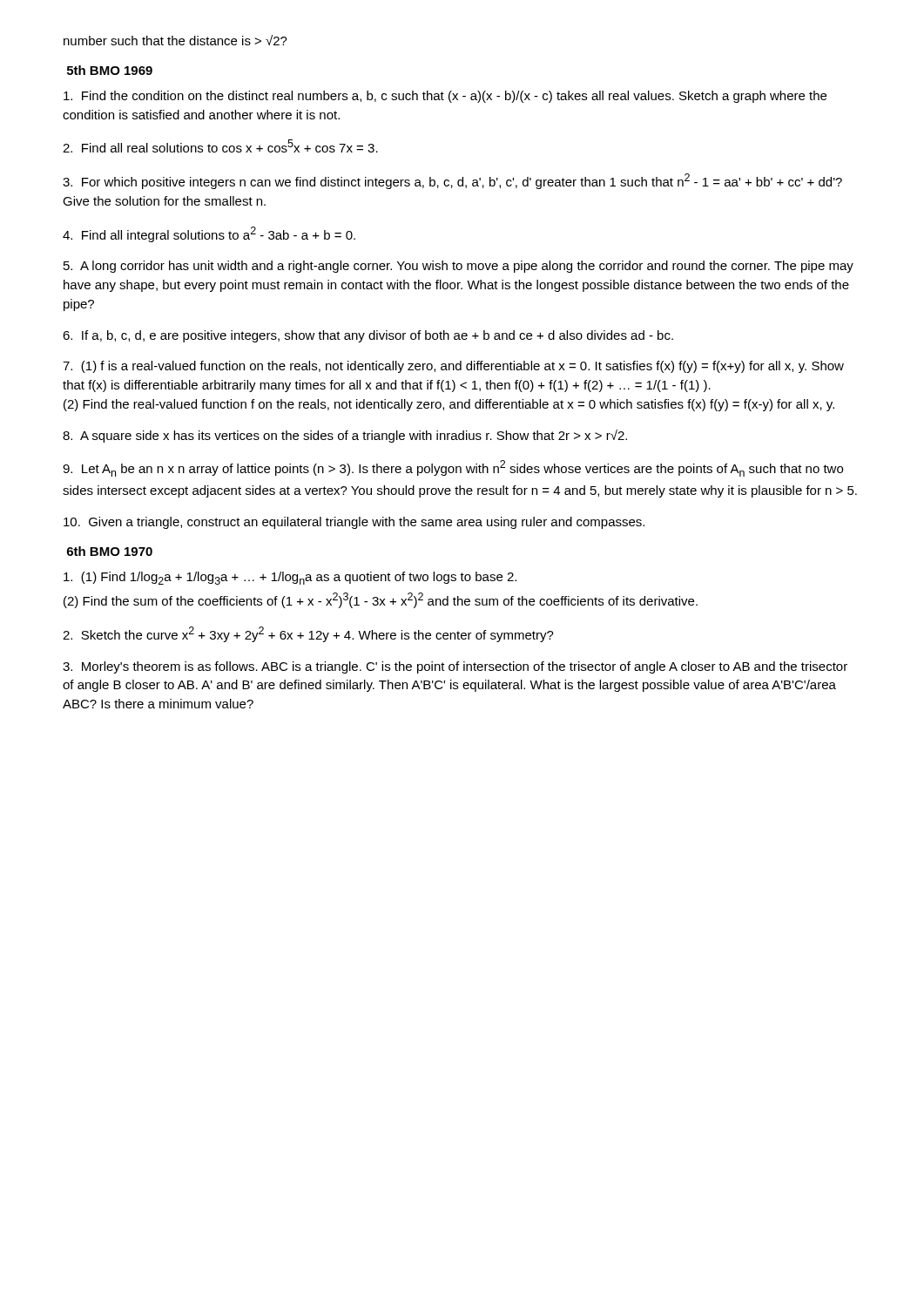924x1307 pixels.
Task: Select the element starting "5. A long"
Action: coord(458,284)
